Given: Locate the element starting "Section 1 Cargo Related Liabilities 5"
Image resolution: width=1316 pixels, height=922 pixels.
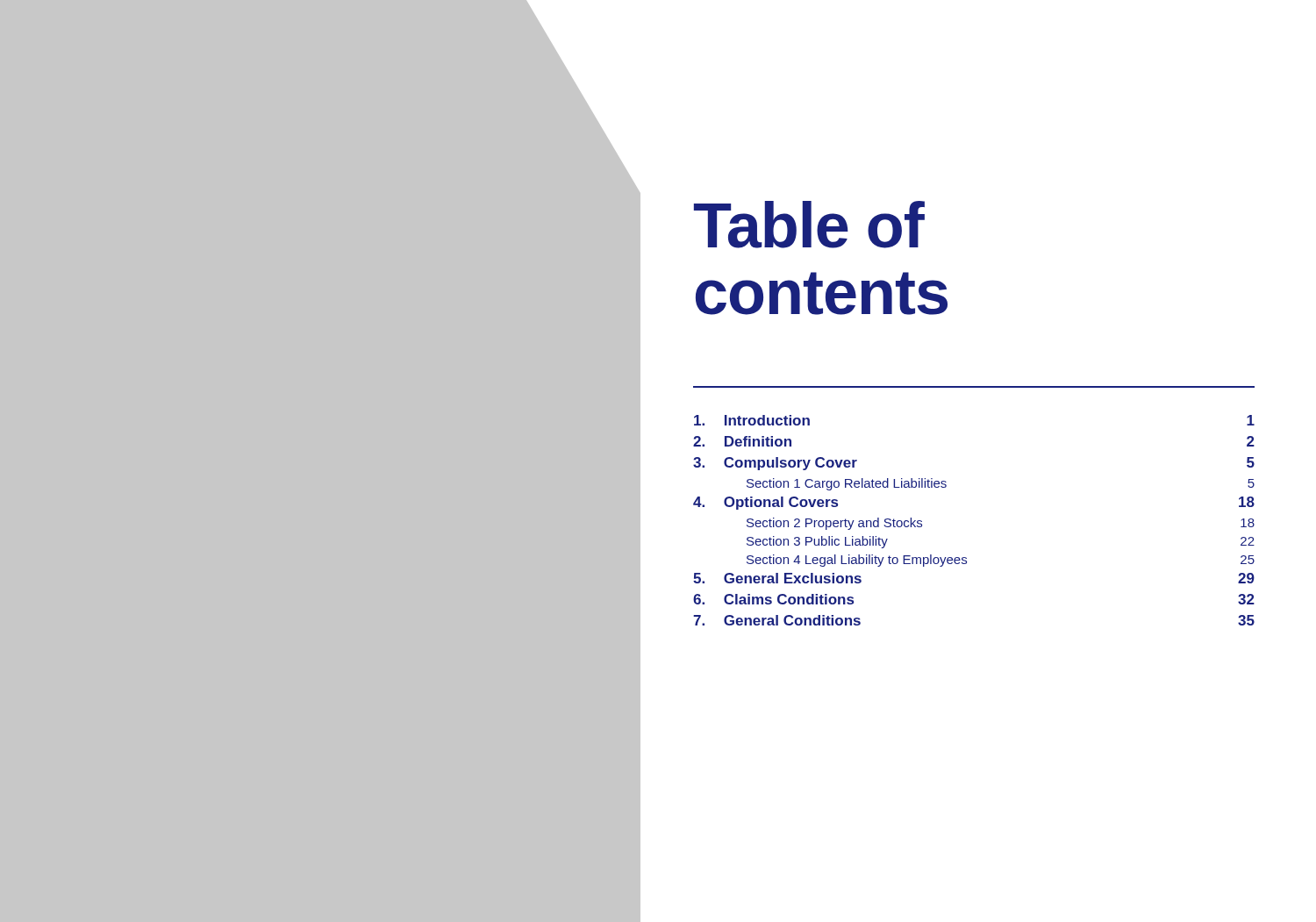Looking at the screenshot, I should point(849,484).
